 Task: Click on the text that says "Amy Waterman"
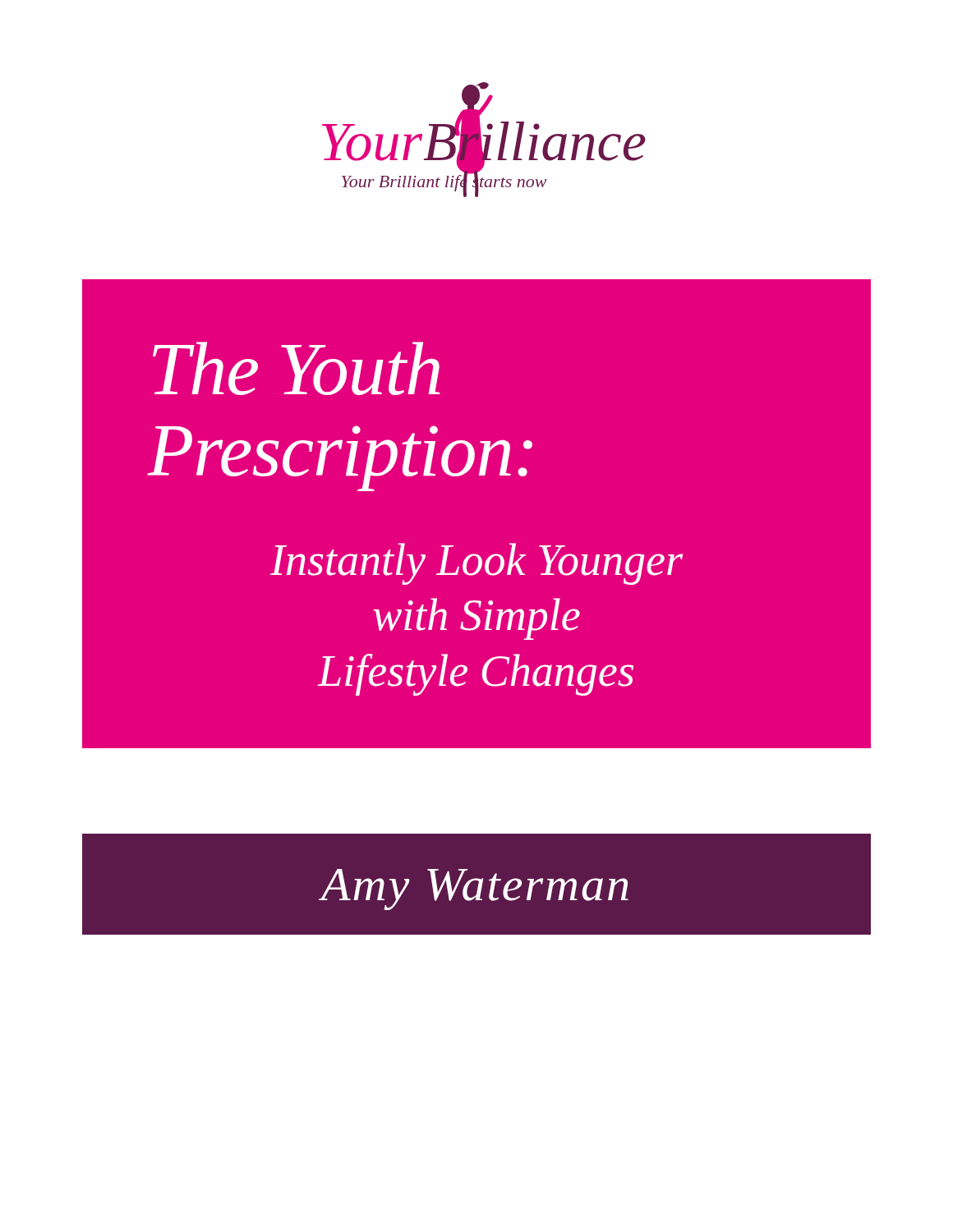(476, 884)
